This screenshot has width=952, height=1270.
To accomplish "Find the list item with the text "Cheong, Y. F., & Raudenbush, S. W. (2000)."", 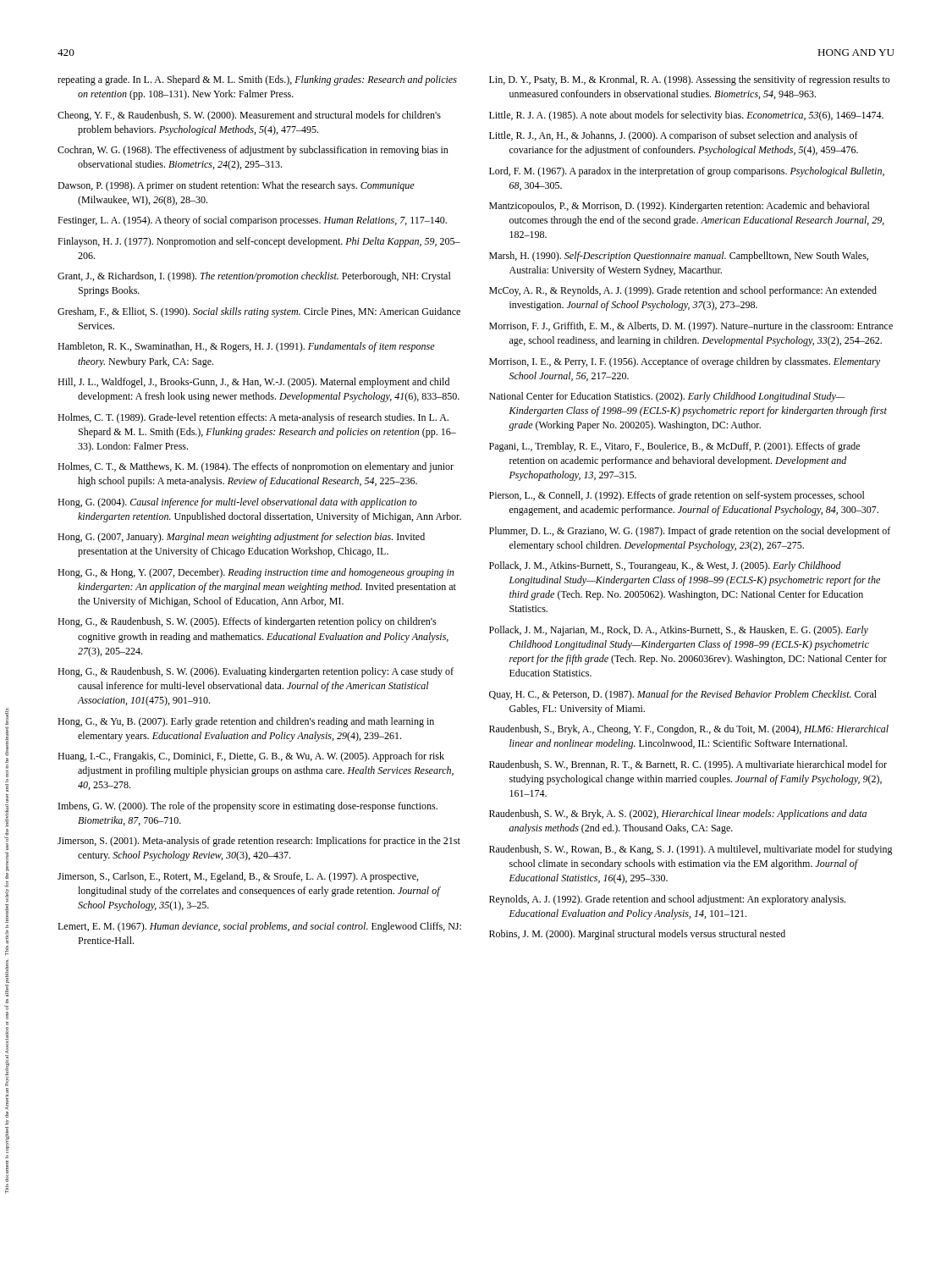I will [249, 122].
